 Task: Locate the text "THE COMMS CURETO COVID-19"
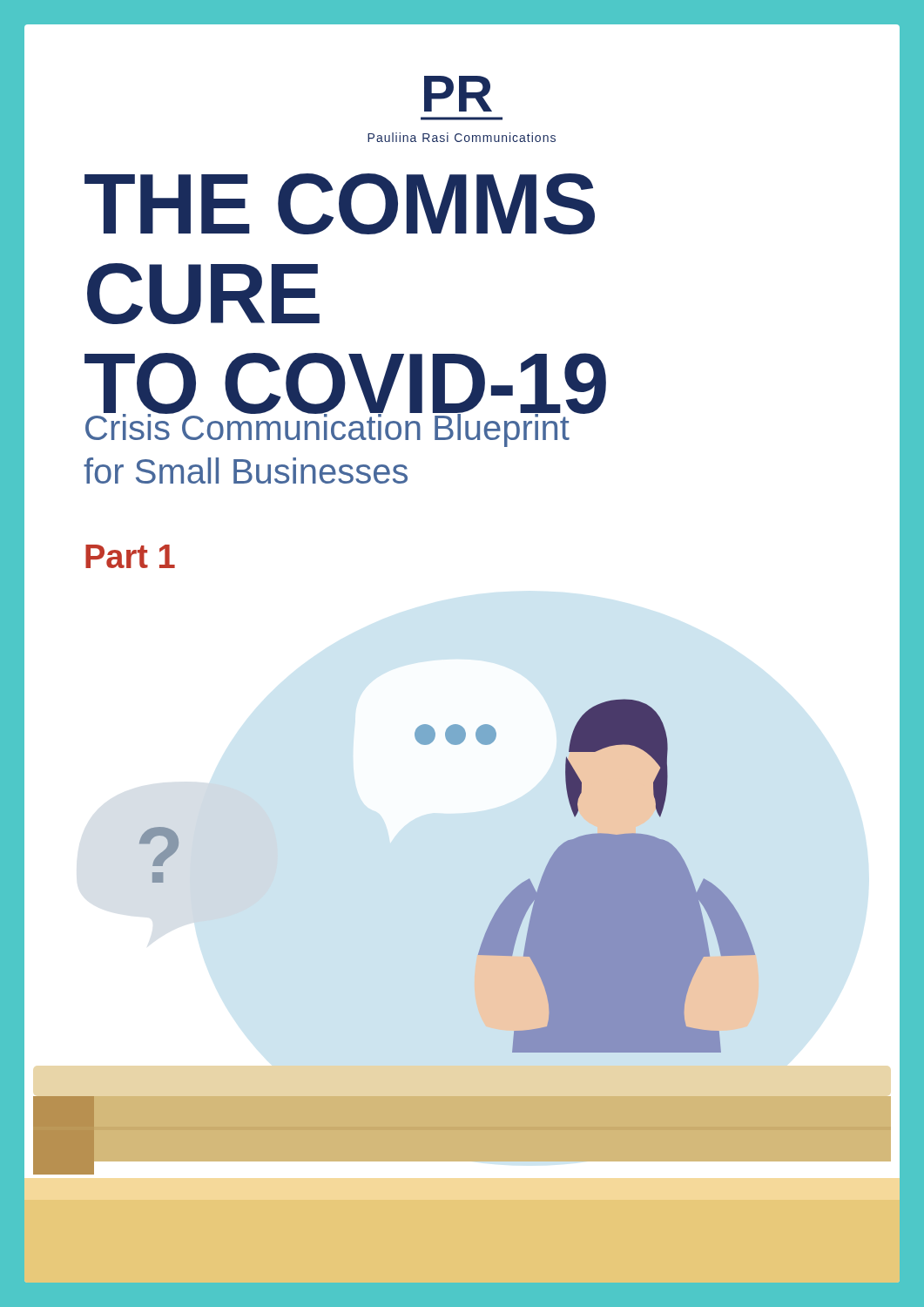click(x=340, y=204)
